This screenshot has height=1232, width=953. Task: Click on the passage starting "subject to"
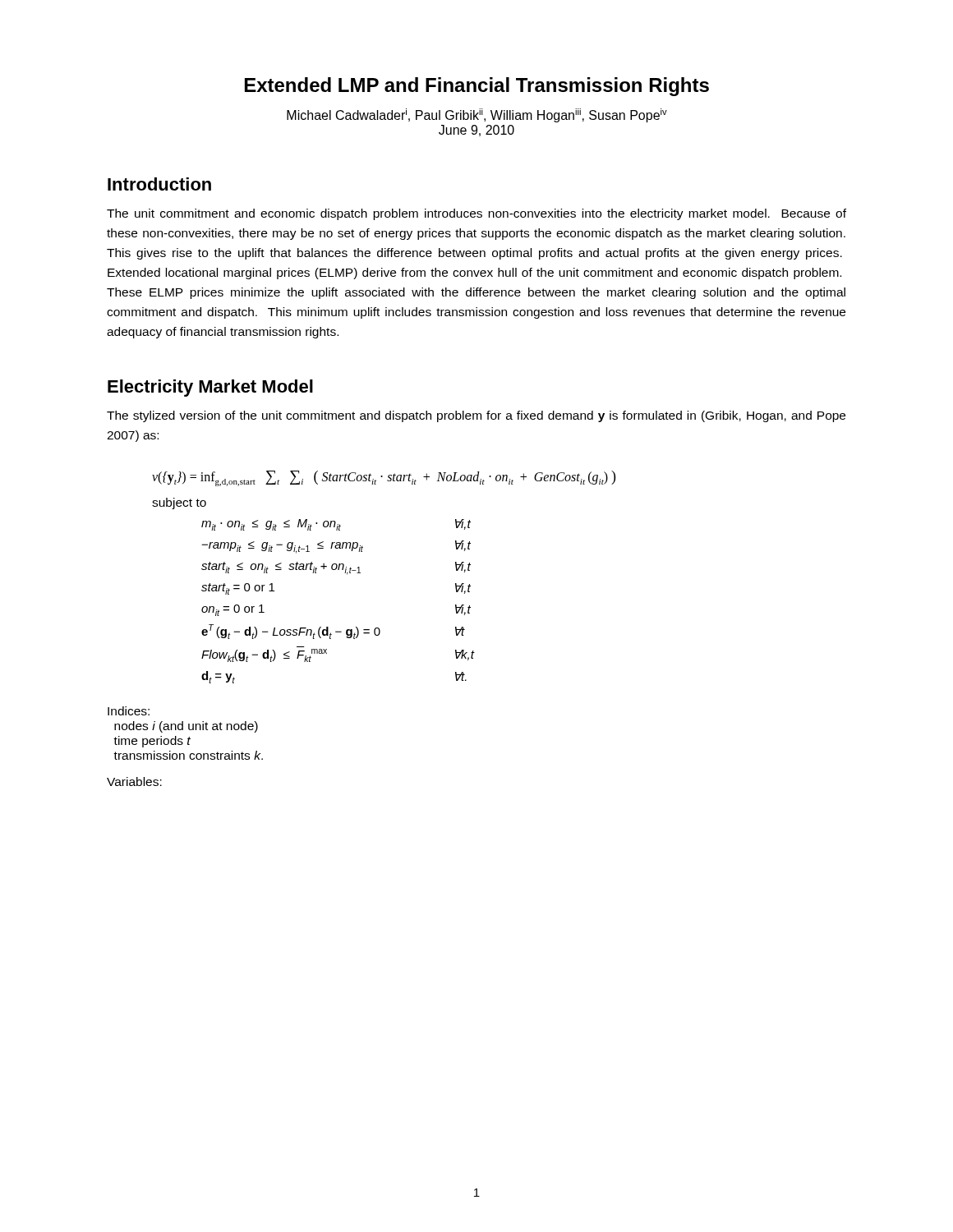[179, 502]
